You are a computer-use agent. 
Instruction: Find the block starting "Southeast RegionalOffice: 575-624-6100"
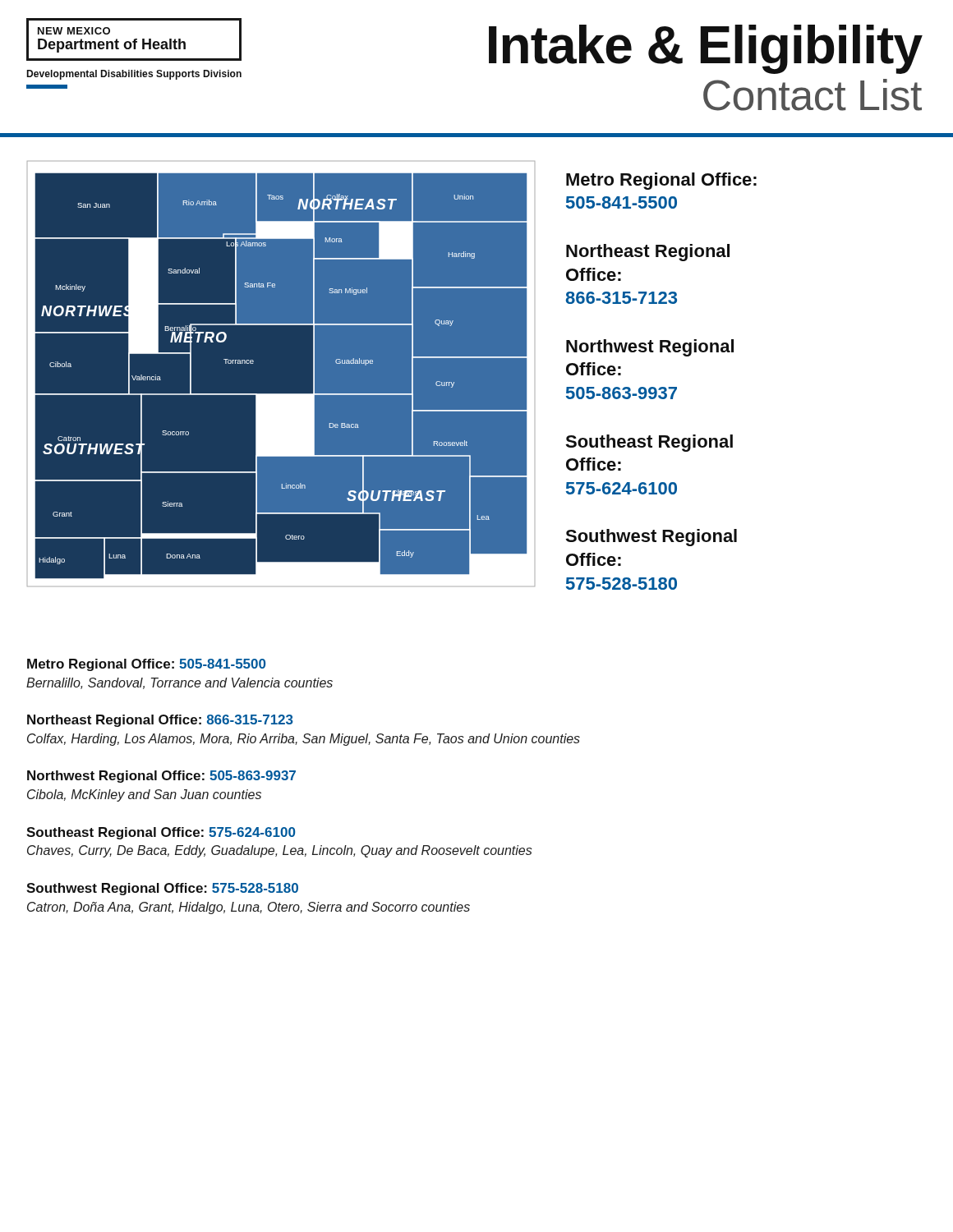pos(649,443)
